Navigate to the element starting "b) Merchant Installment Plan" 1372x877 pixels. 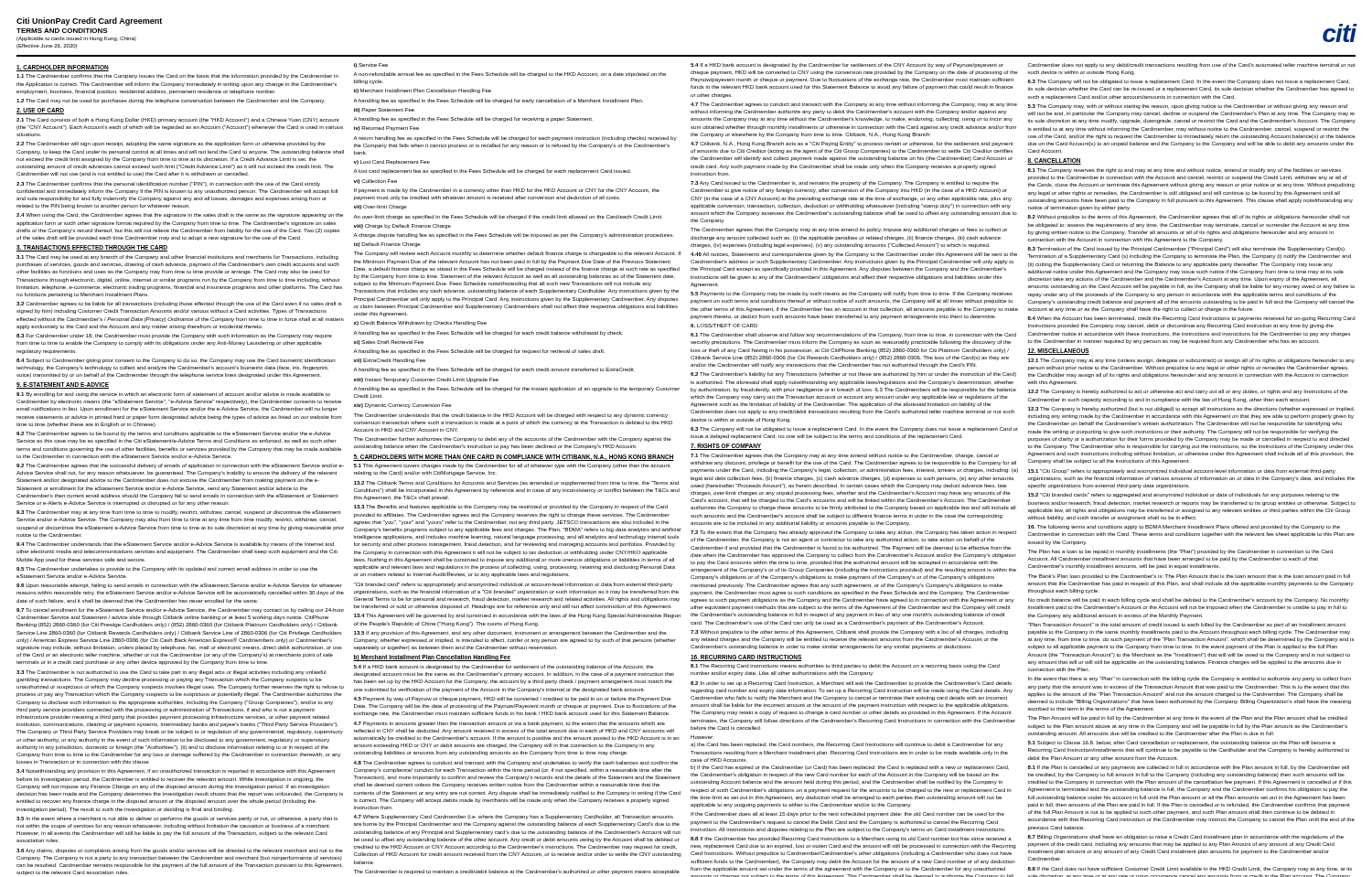[x=432, y=658]
